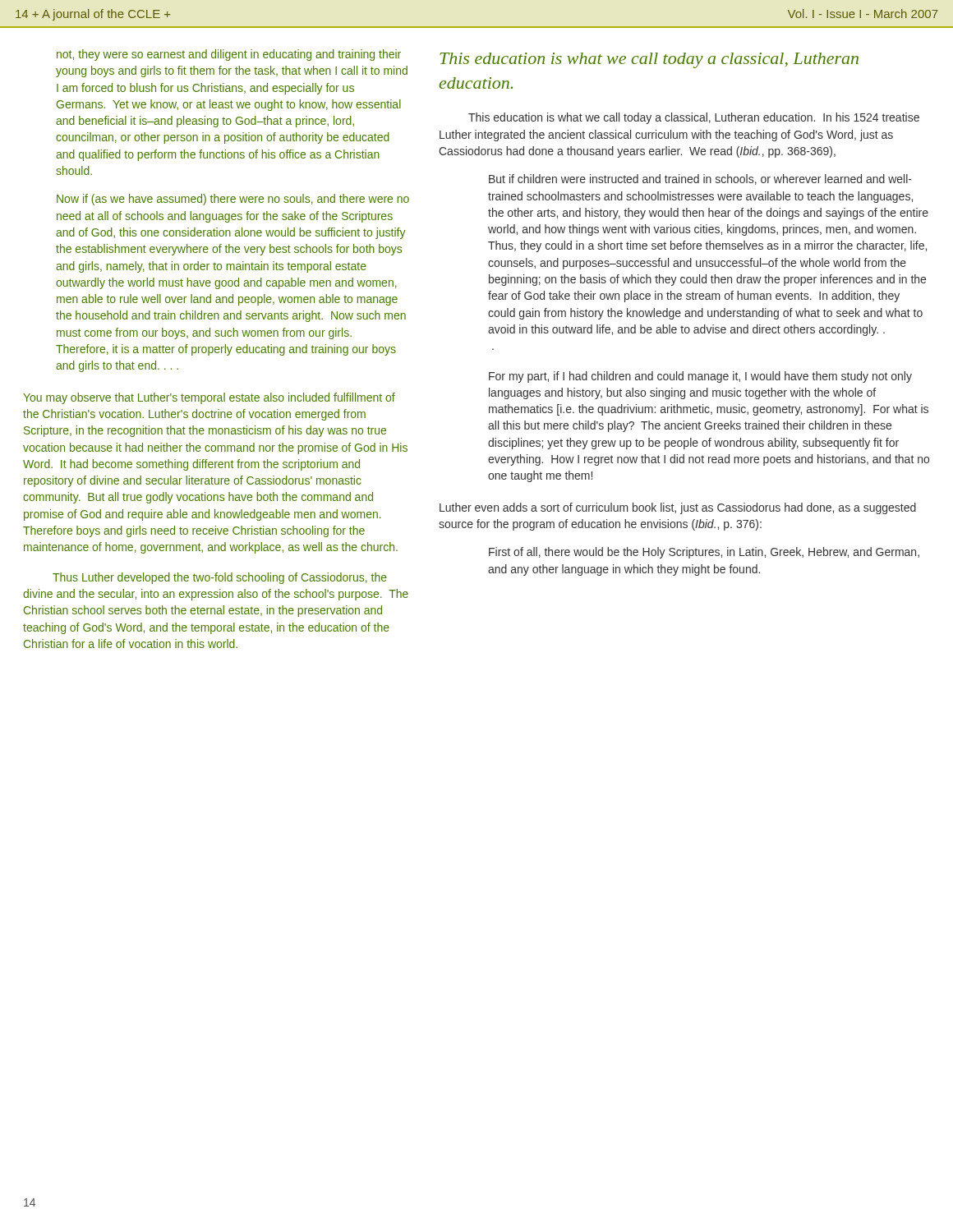Locate the text block with the text "Thus Luther developed the two-fold schooling of"
The image size is (953, 1232).
(x=216, y=610)
